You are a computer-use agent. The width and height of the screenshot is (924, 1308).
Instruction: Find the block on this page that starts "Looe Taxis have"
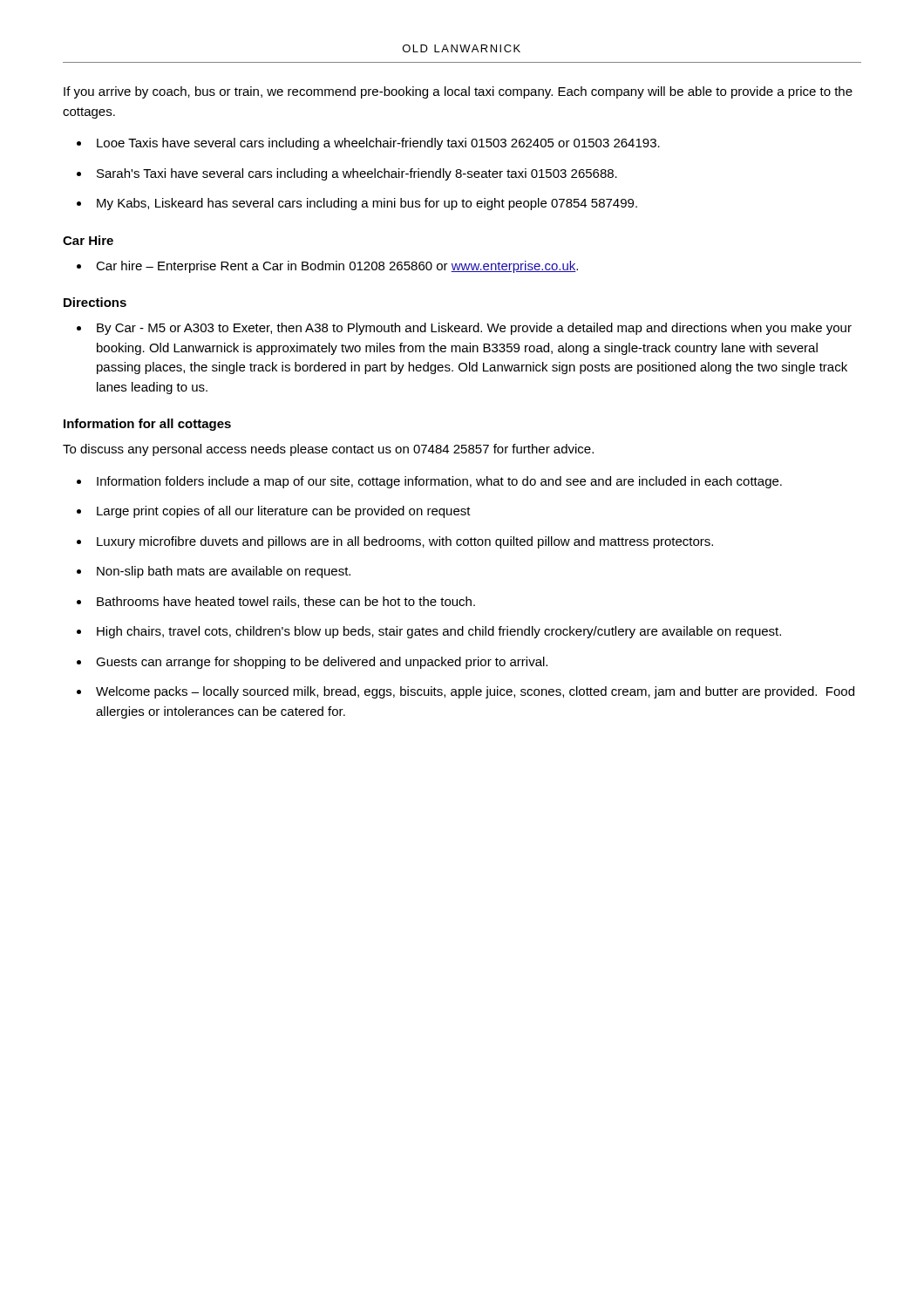coord(378,143)
